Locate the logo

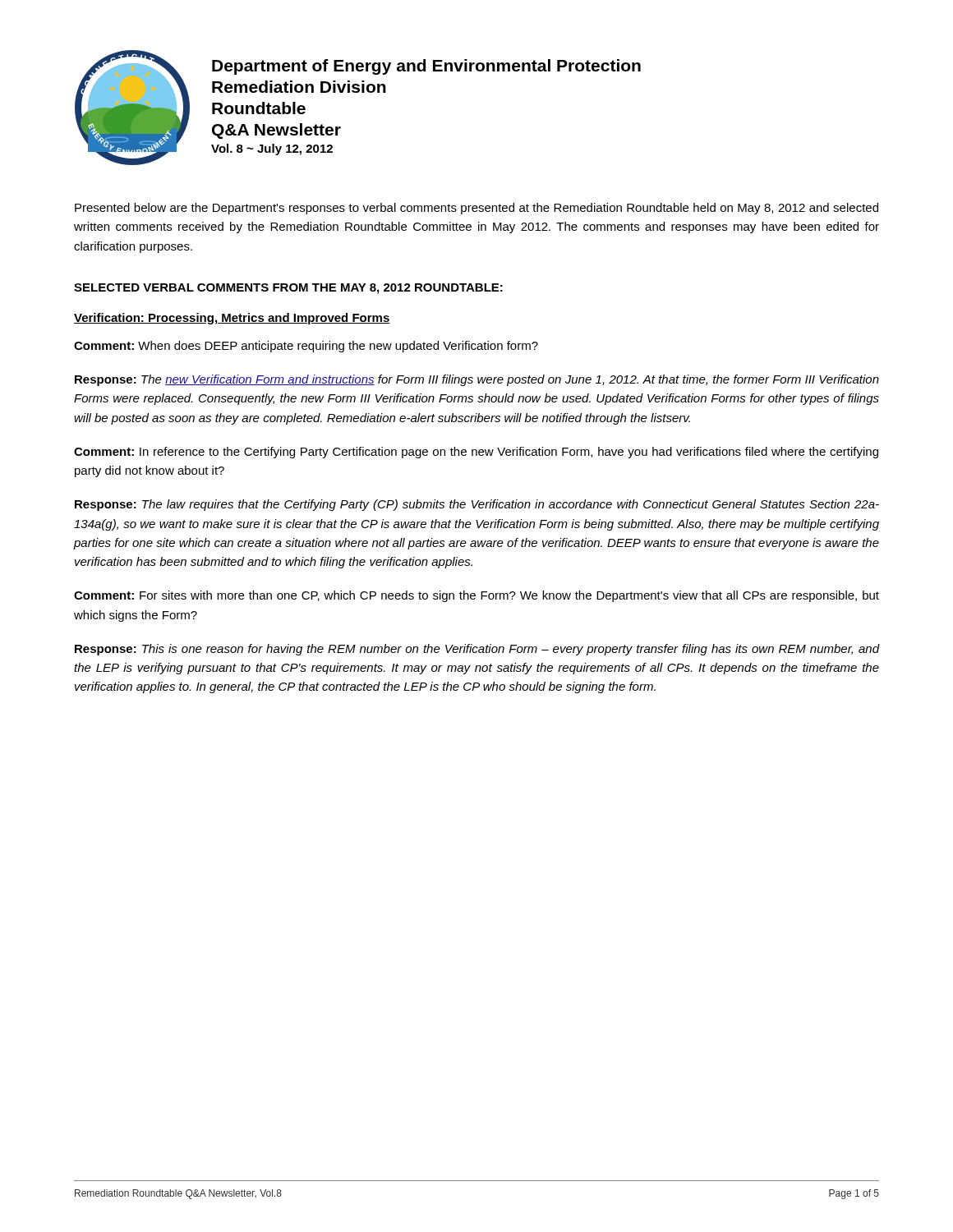click(x=134, y=109)
